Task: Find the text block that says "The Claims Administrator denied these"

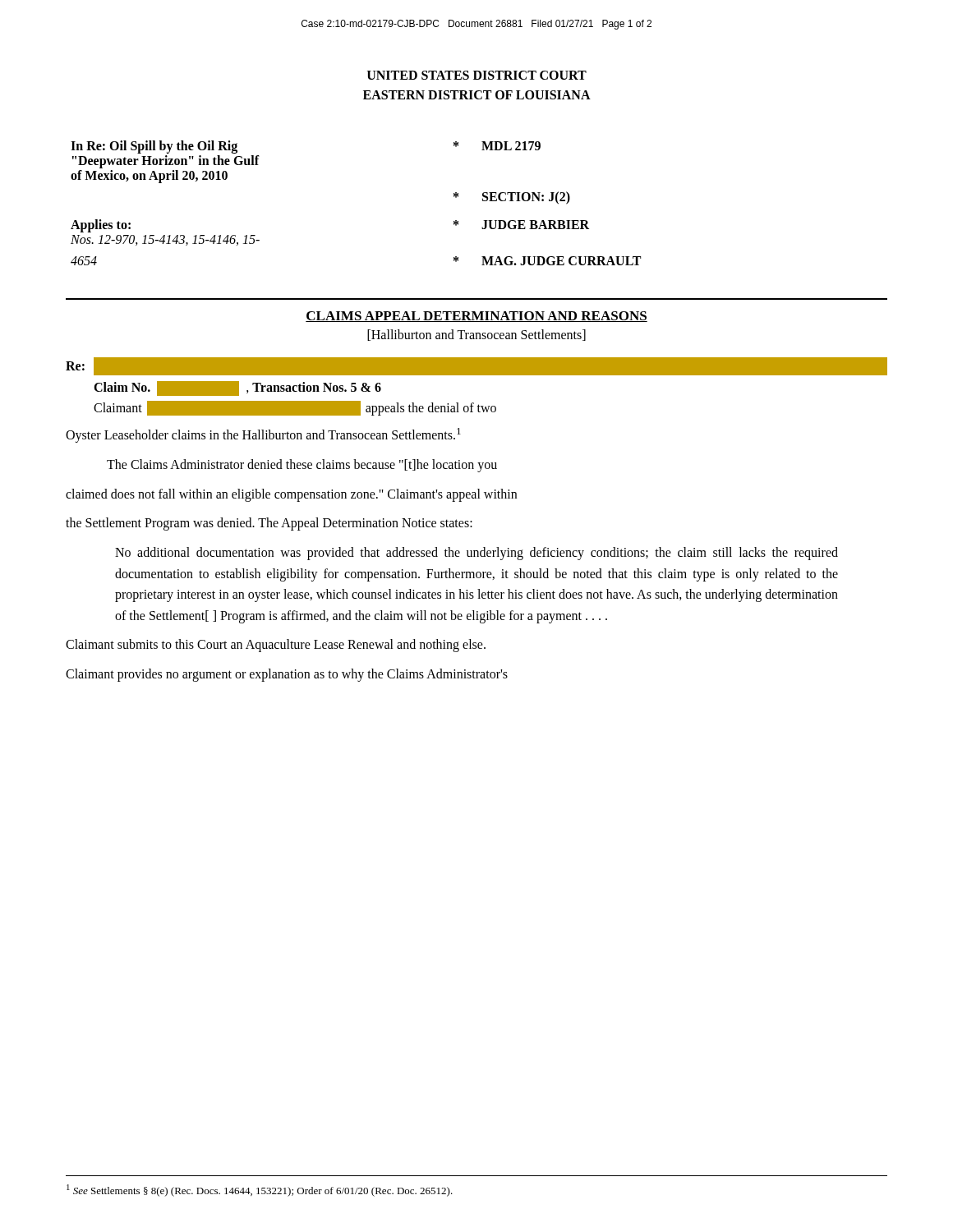Action: point(302,465)
